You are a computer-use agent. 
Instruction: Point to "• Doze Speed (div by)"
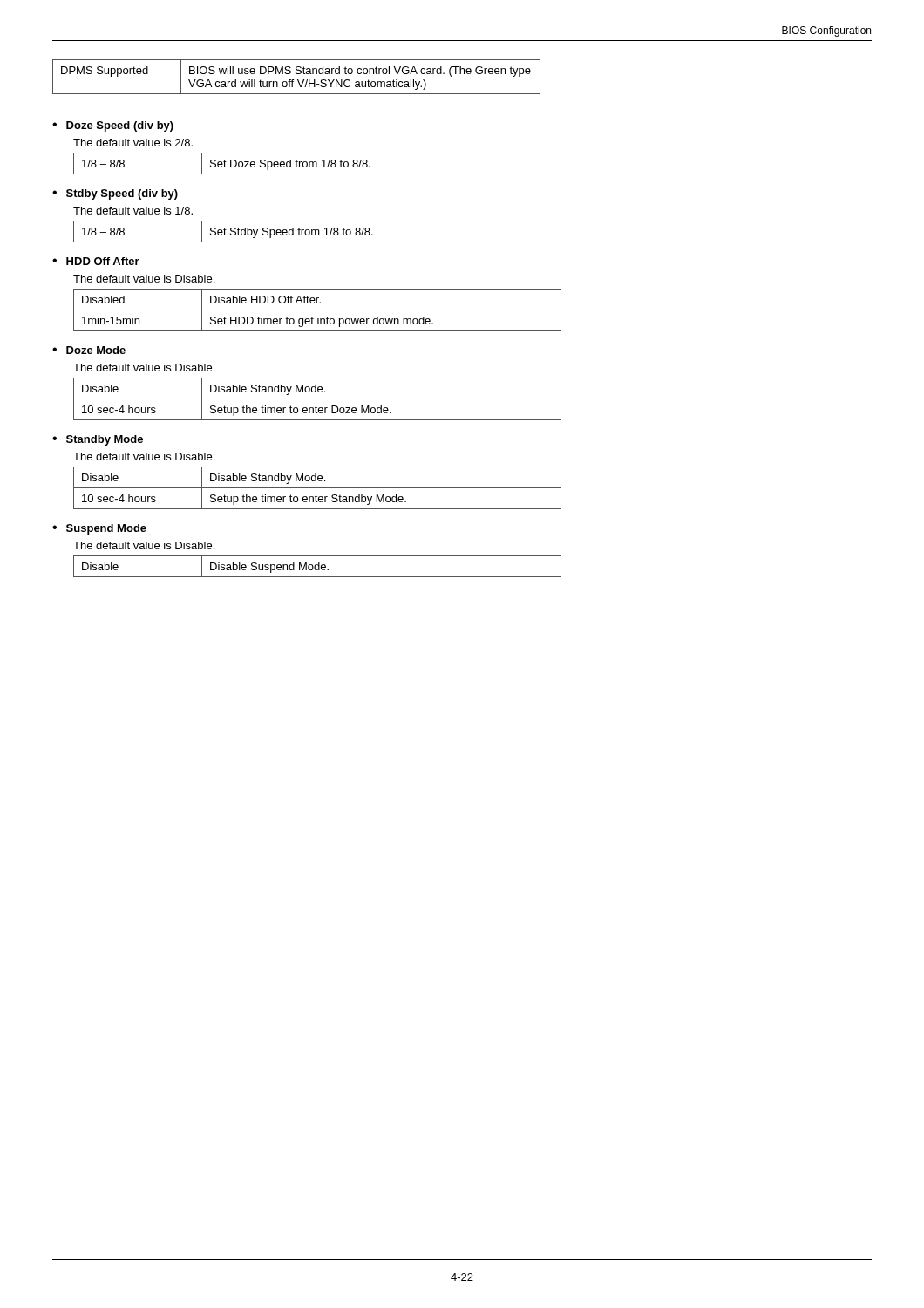(113, 126)
